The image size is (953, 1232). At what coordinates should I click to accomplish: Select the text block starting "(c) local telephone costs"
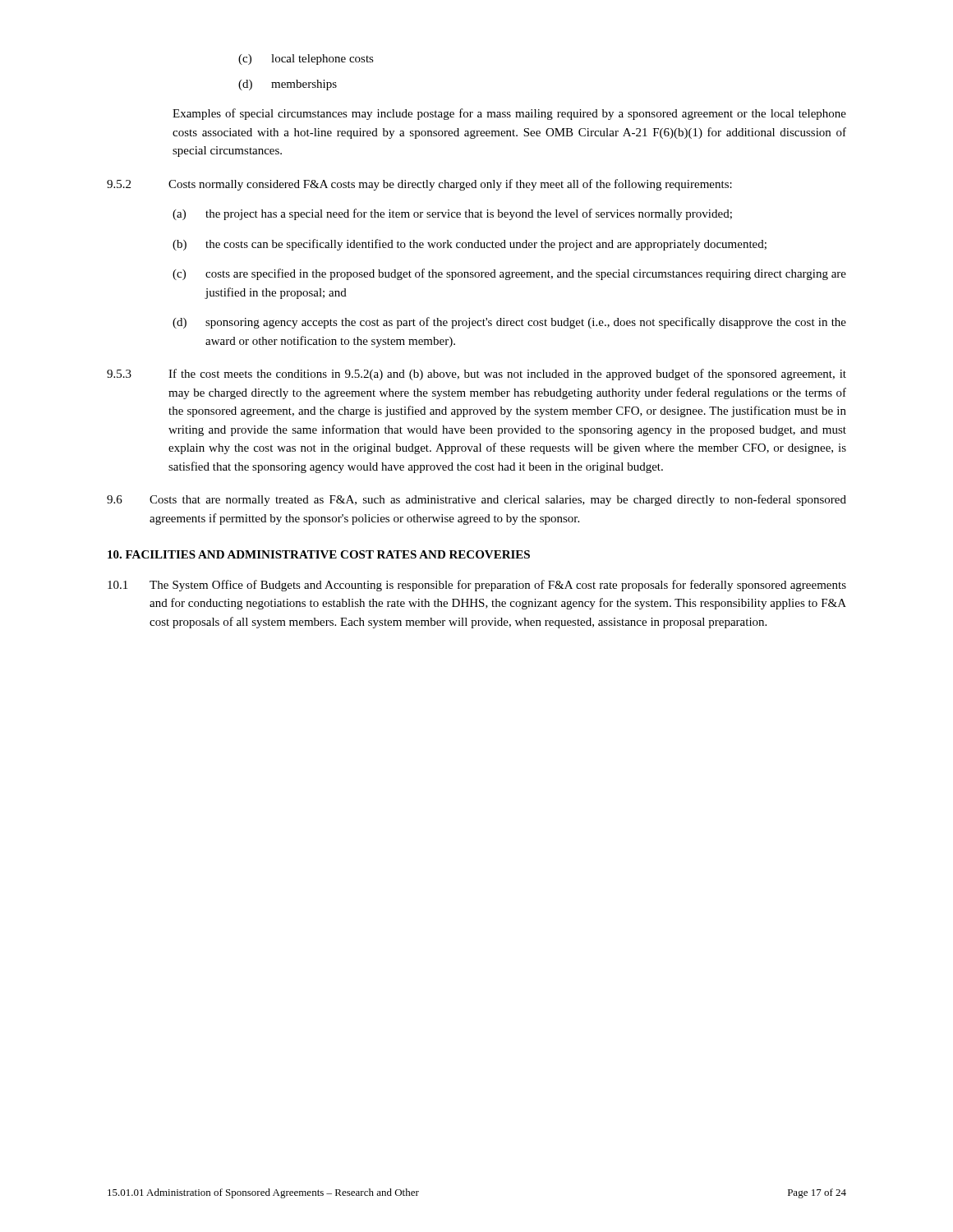306,60
